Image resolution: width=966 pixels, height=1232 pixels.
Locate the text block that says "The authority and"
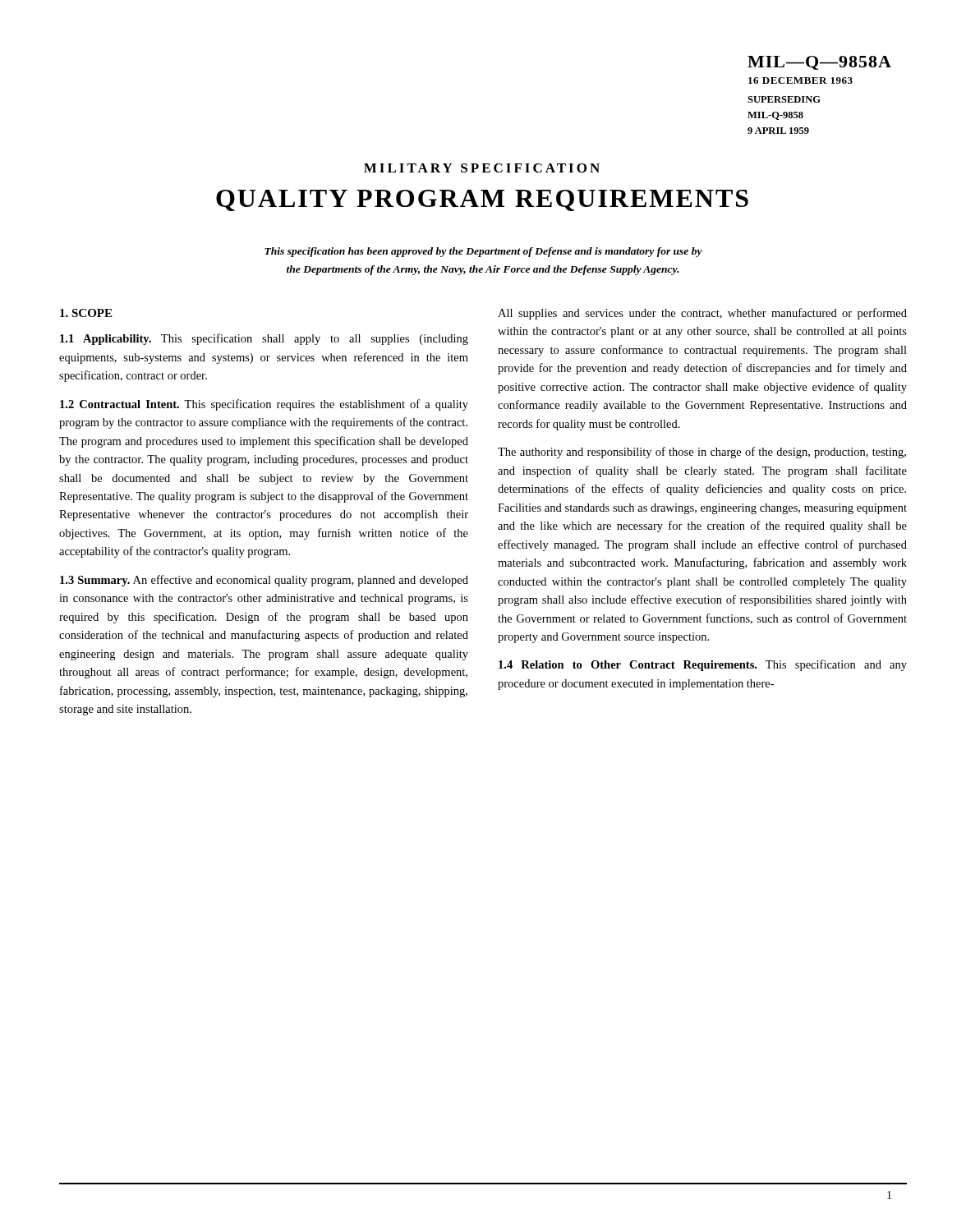(702, 544)
